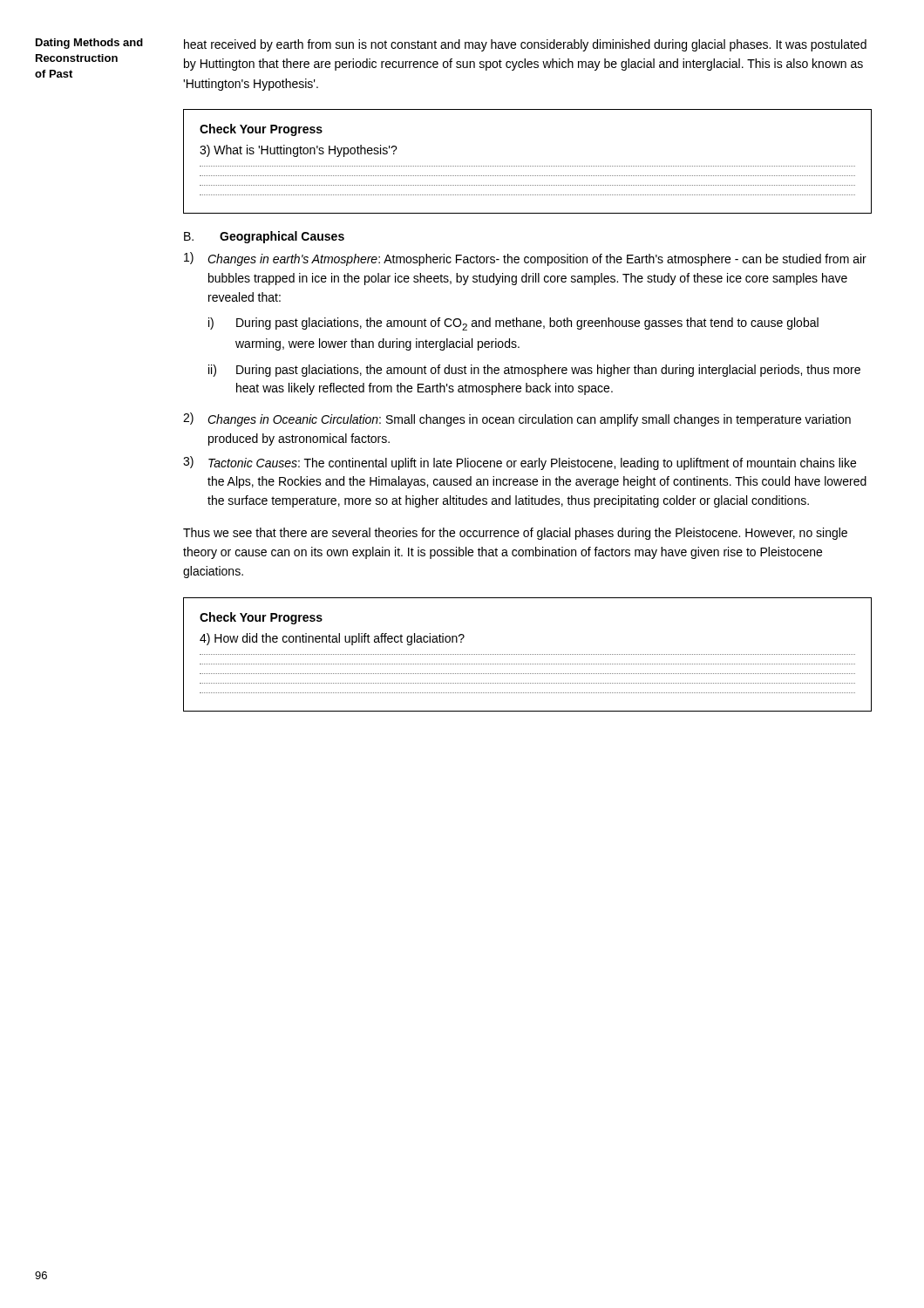The image size is (924, 1308).
Task: Point to the region starting "ii) During past glaciations, the amount of dust"
Action: pyautogui.click(x=540, y=380)
